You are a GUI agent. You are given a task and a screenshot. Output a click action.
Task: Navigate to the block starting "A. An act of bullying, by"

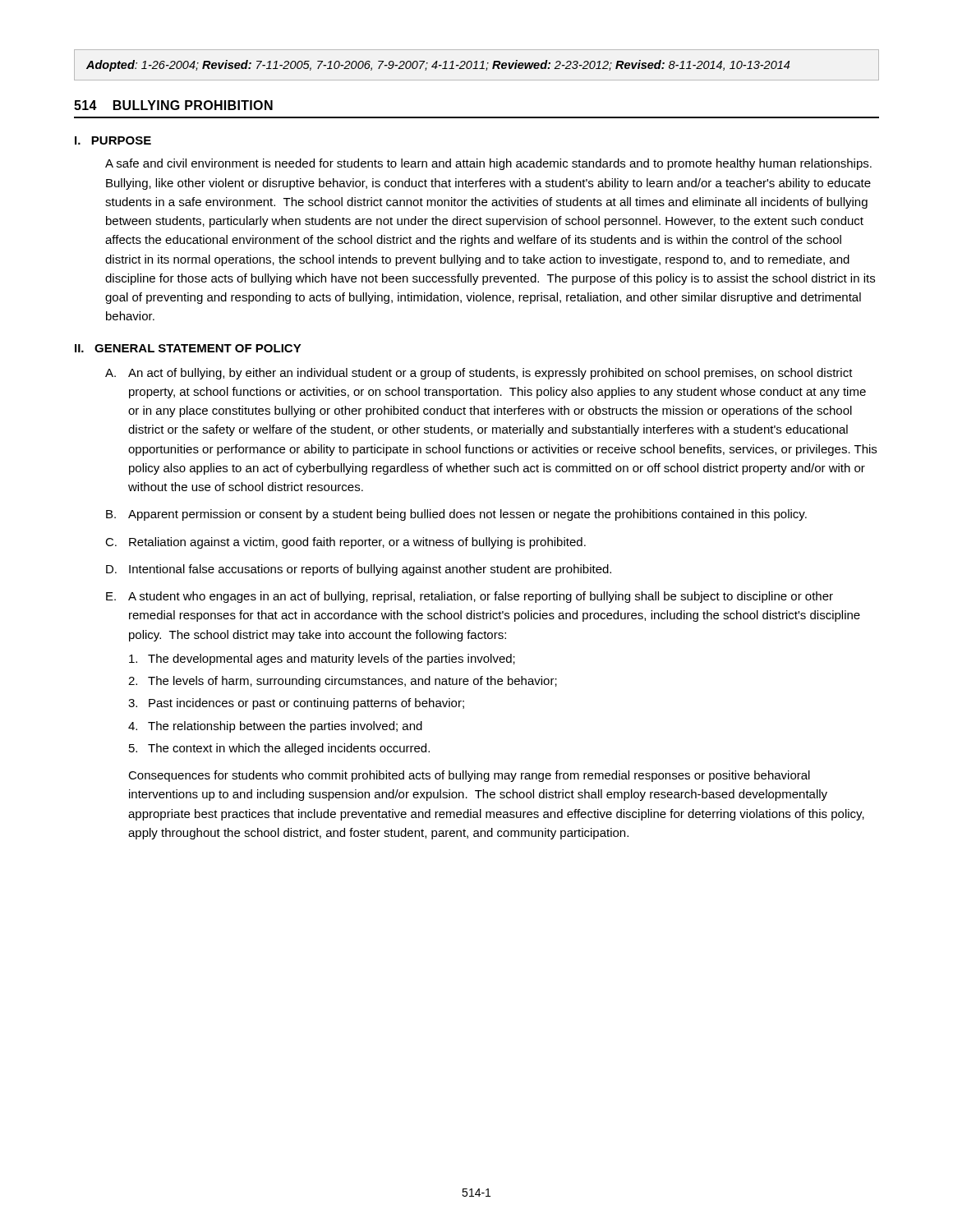click(492, 430)
